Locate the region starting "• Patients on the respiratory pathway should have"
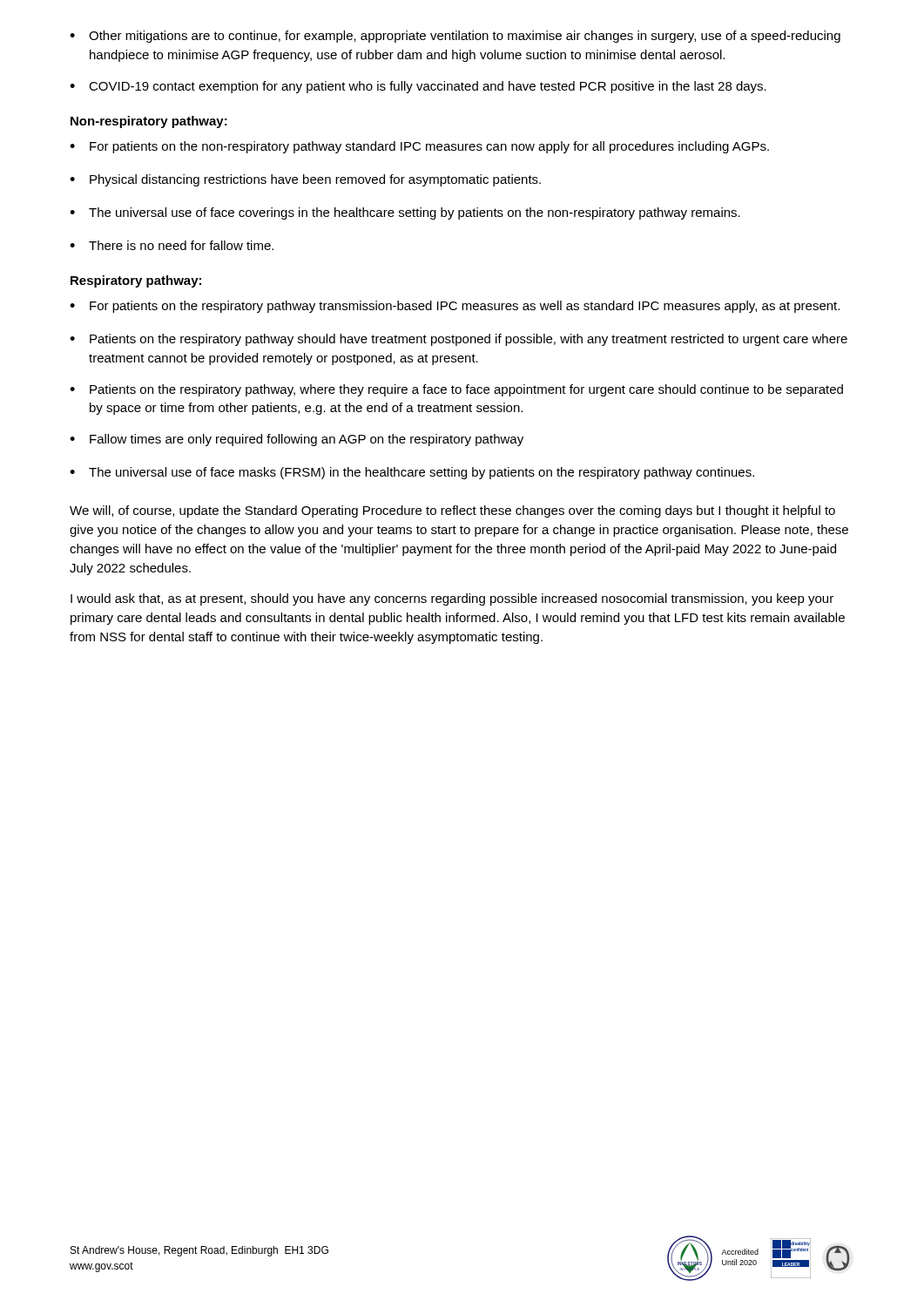 462,348
